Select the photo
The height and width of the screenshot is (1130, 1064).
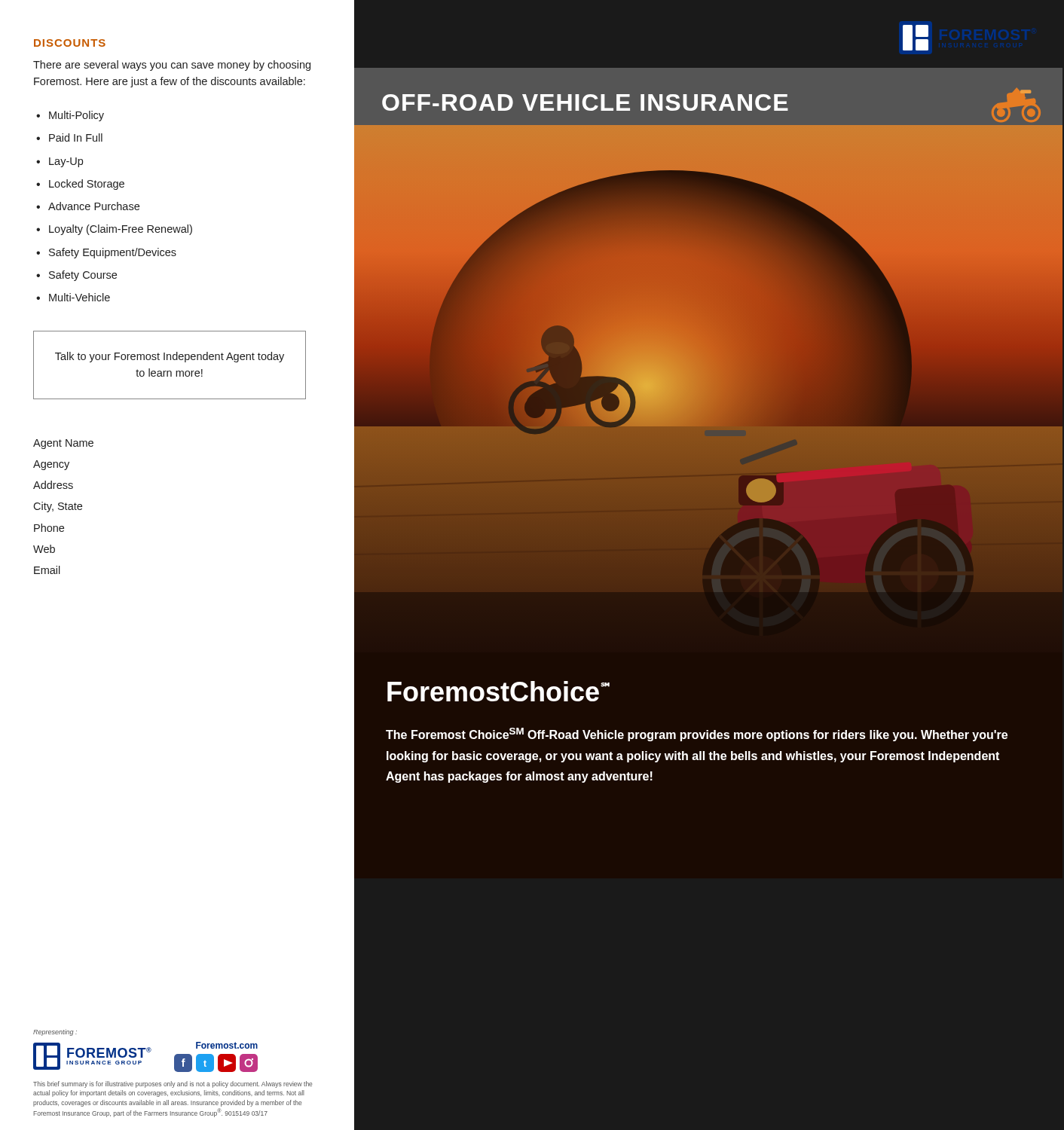coord(708,389)
